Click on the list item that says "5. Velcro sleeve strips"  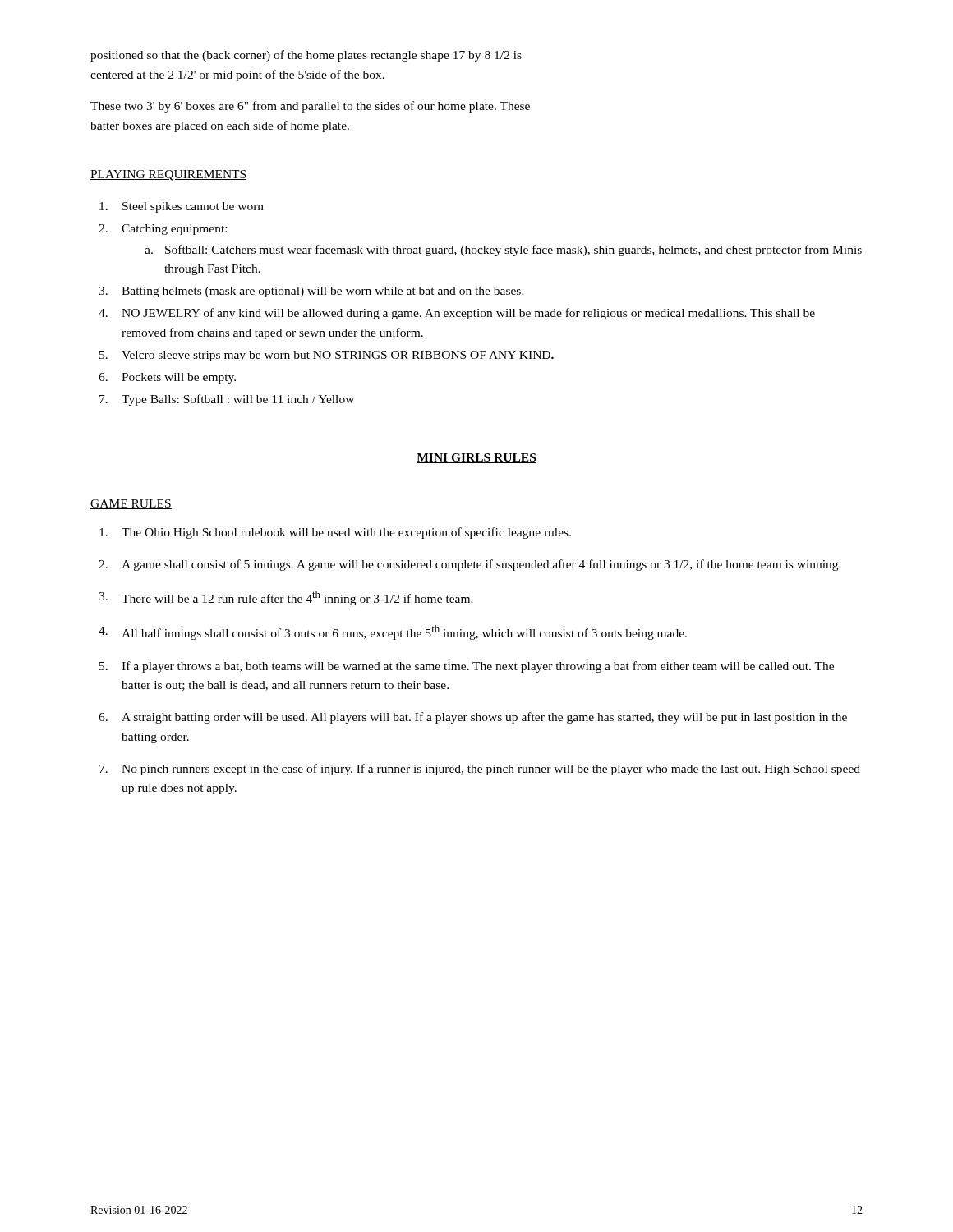pyautogui.click(x=481, y=354)
